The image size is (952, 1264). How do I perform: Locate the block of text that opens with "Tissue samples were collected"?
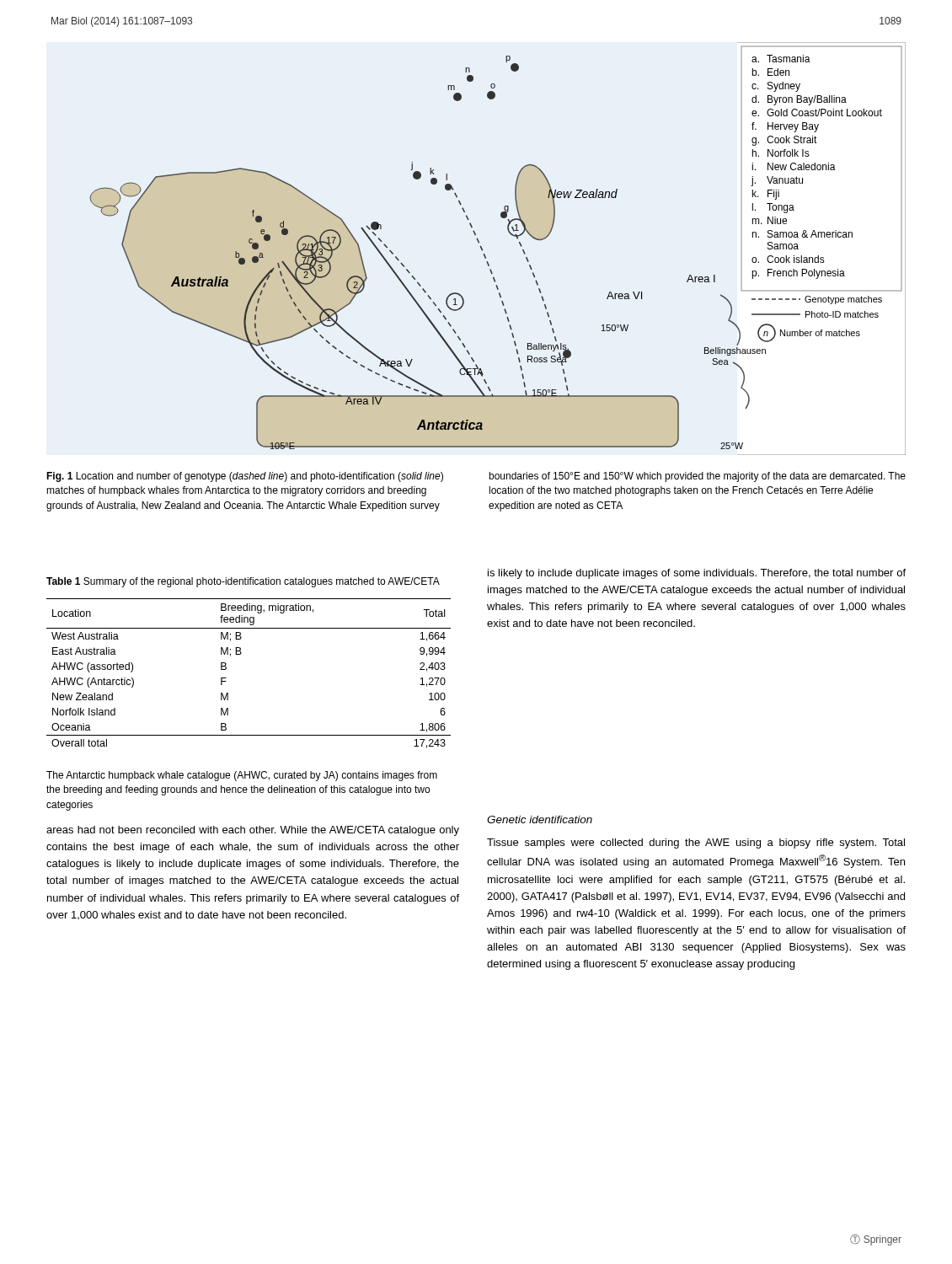click(x=696, y=904)
